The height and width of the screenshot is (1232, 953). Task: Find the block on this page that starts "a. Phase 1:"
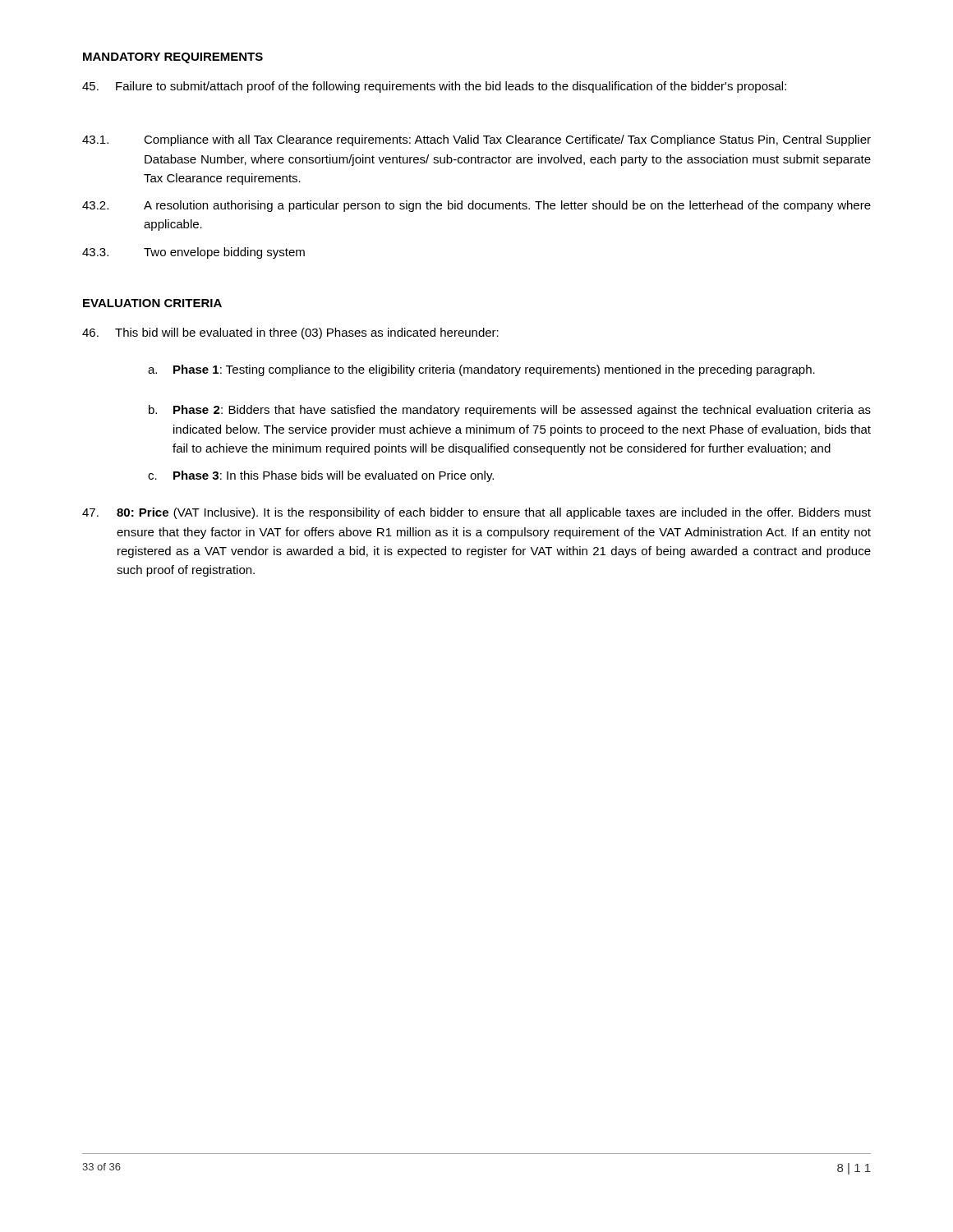[x=509, y=369]
